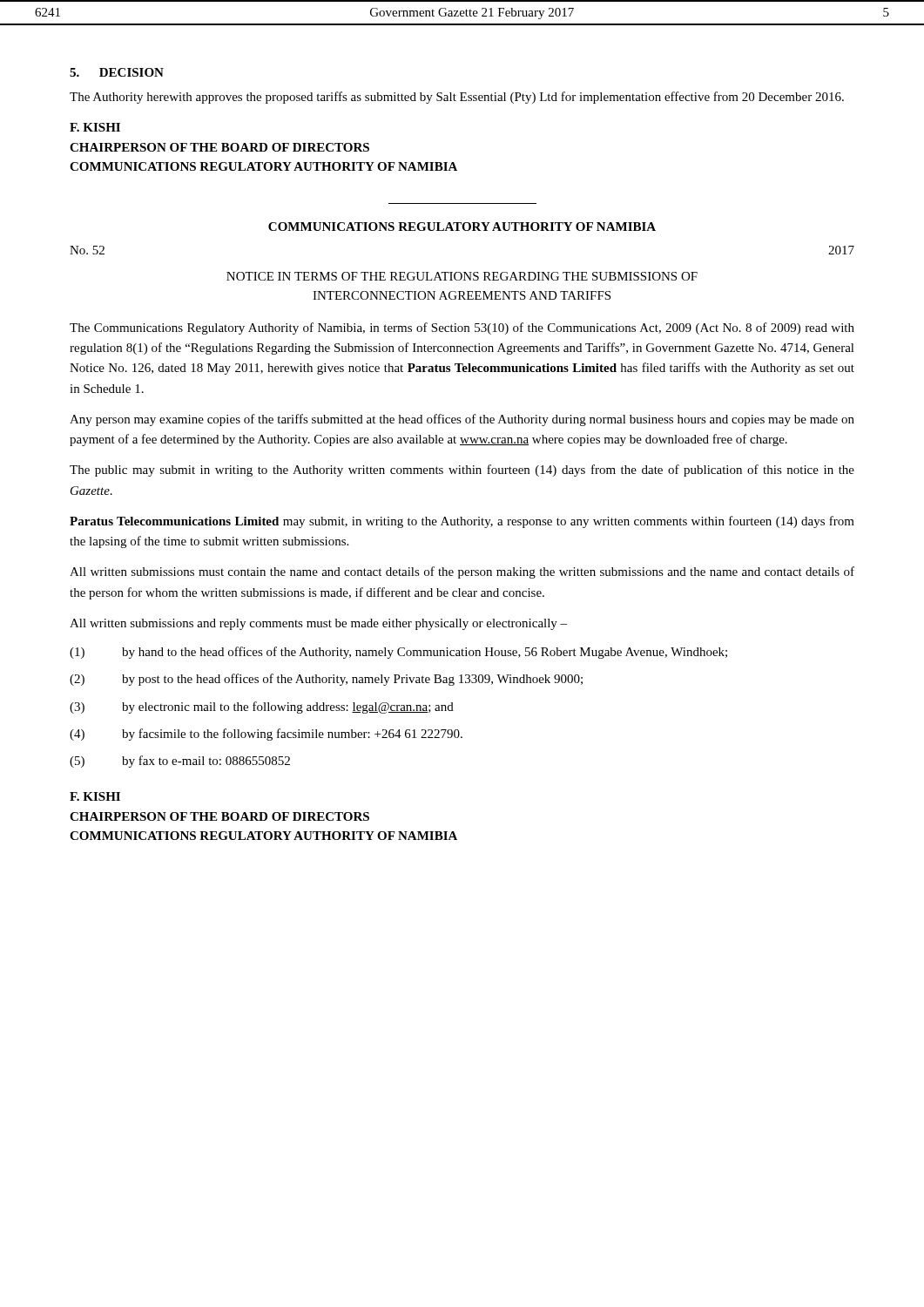Locate the text block that reads "The public may"
The width and height of the screenshot is (924, 1307).
pyautogui.click(x=462, y=480)
